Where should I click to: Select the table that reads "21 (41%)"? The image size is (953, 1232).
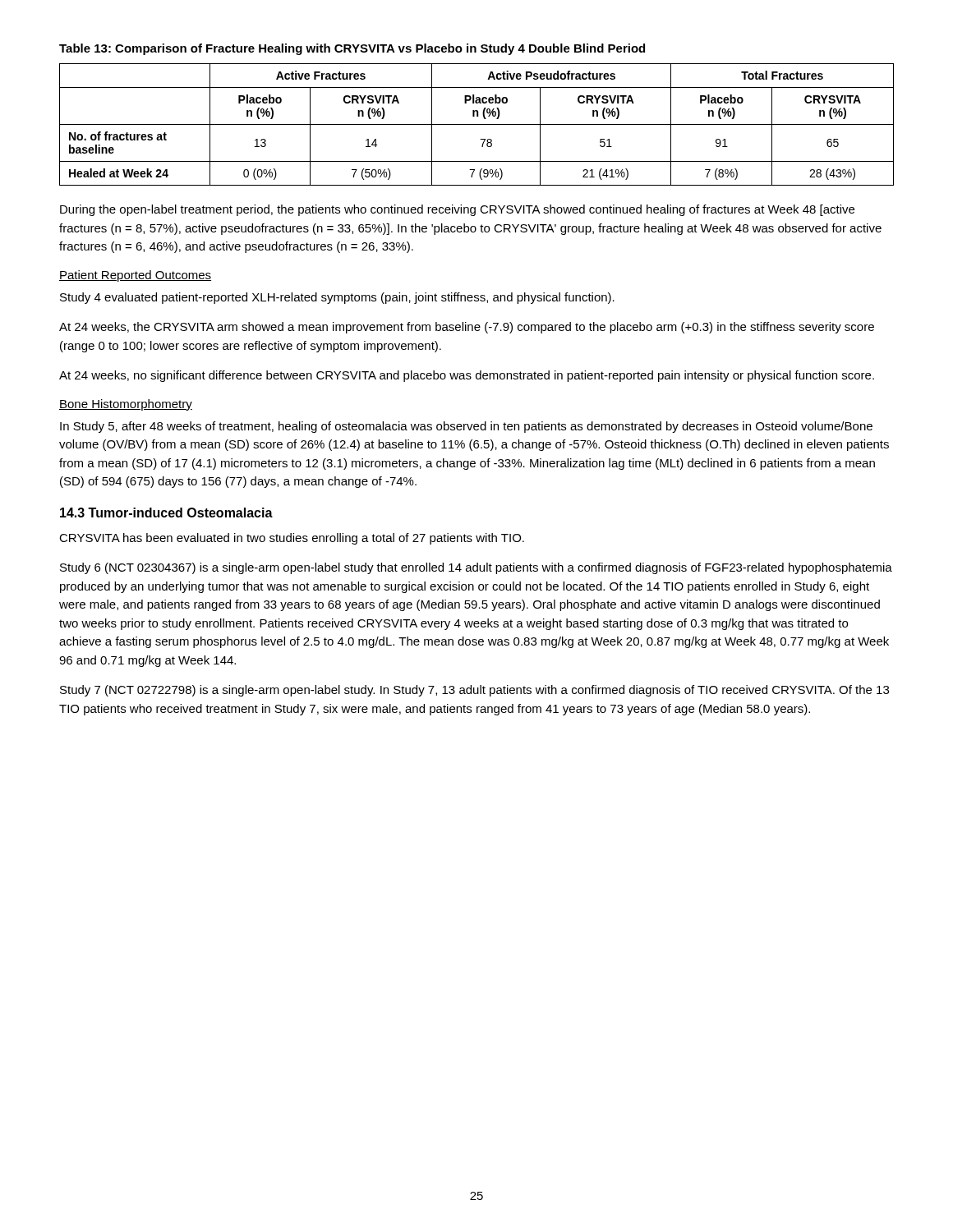tap(476, 124)
